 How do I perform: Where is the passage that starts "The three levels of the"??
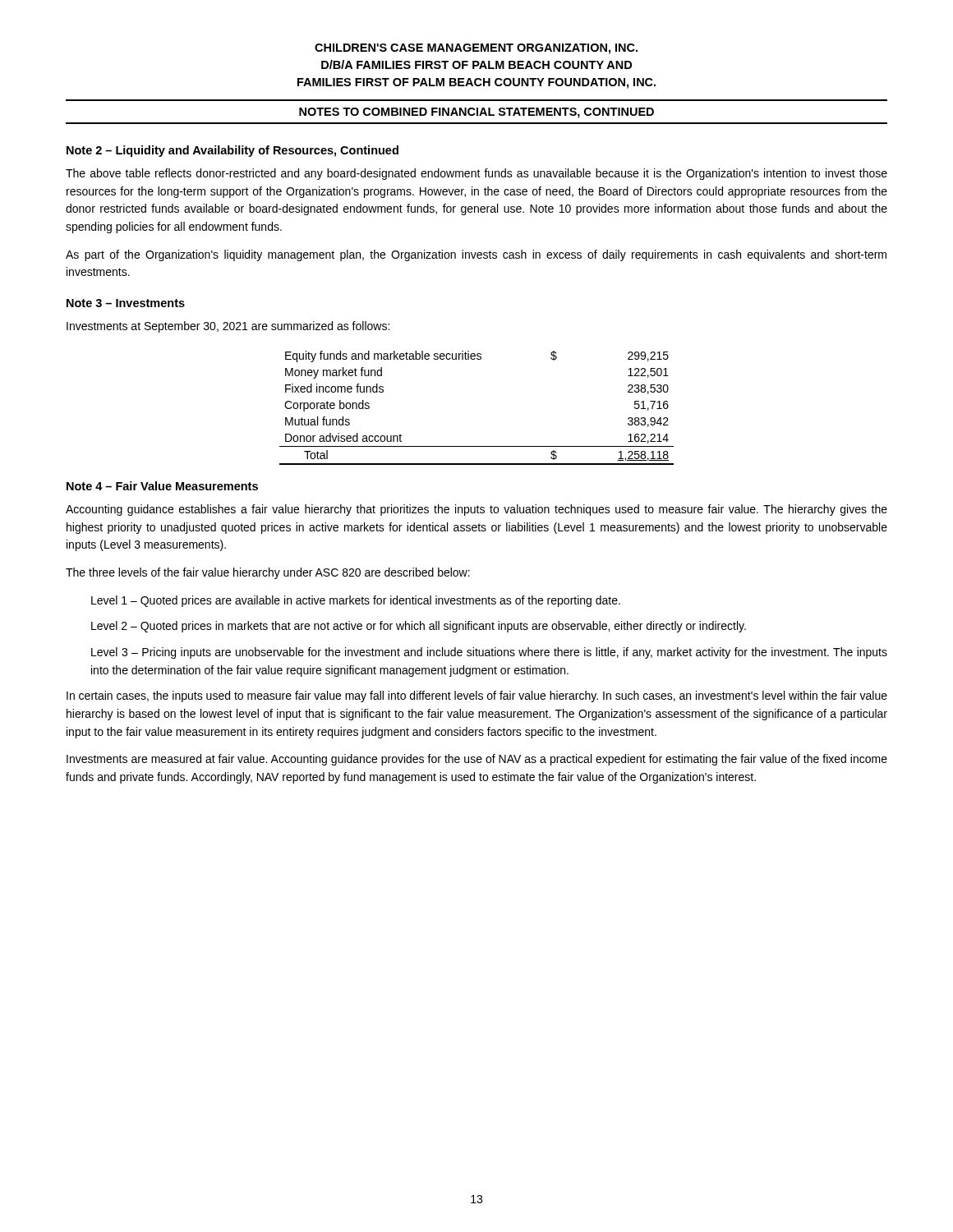click(x=268, y=572)
